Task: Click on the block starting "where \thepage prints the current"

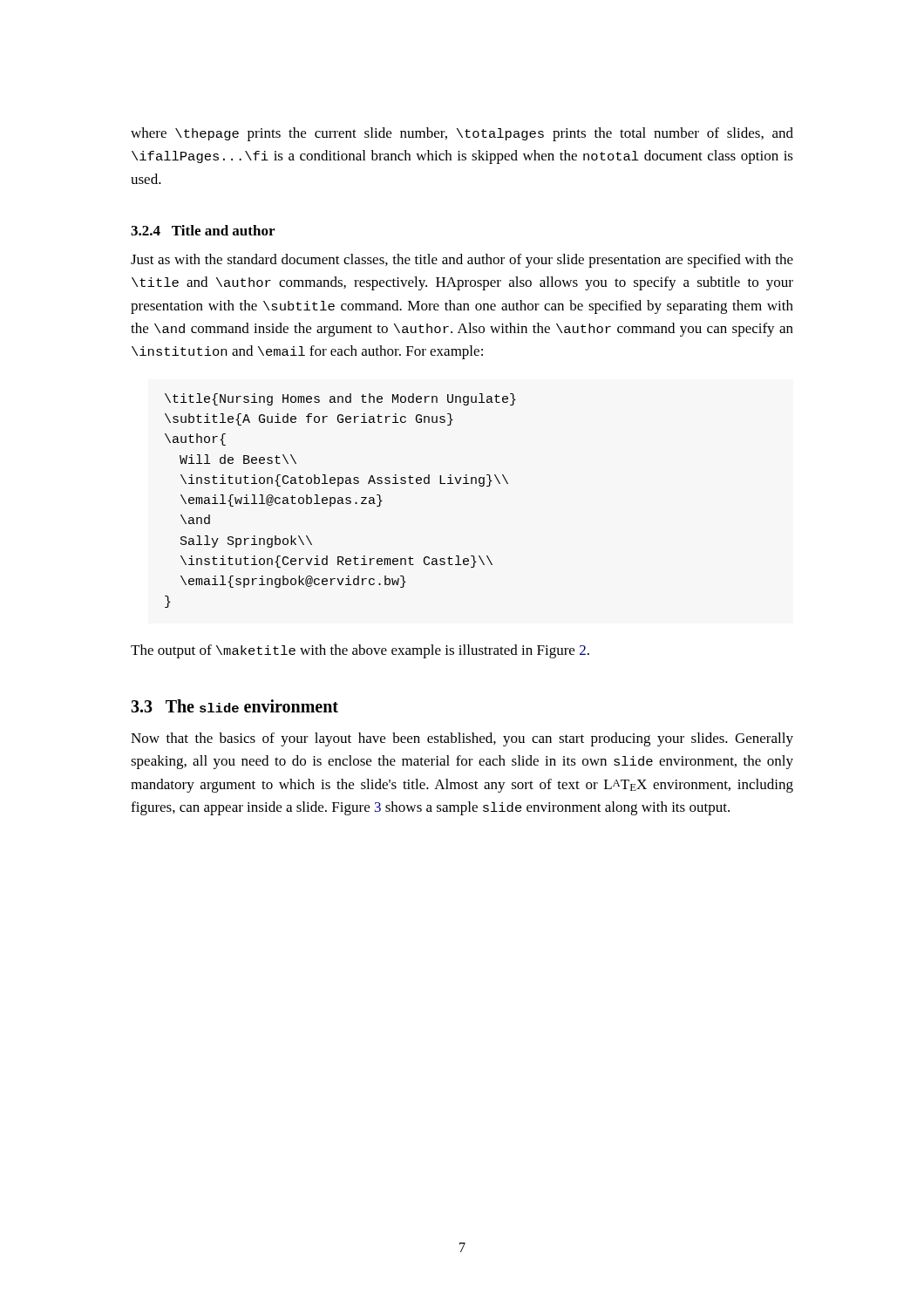Action: click(462, 156)
